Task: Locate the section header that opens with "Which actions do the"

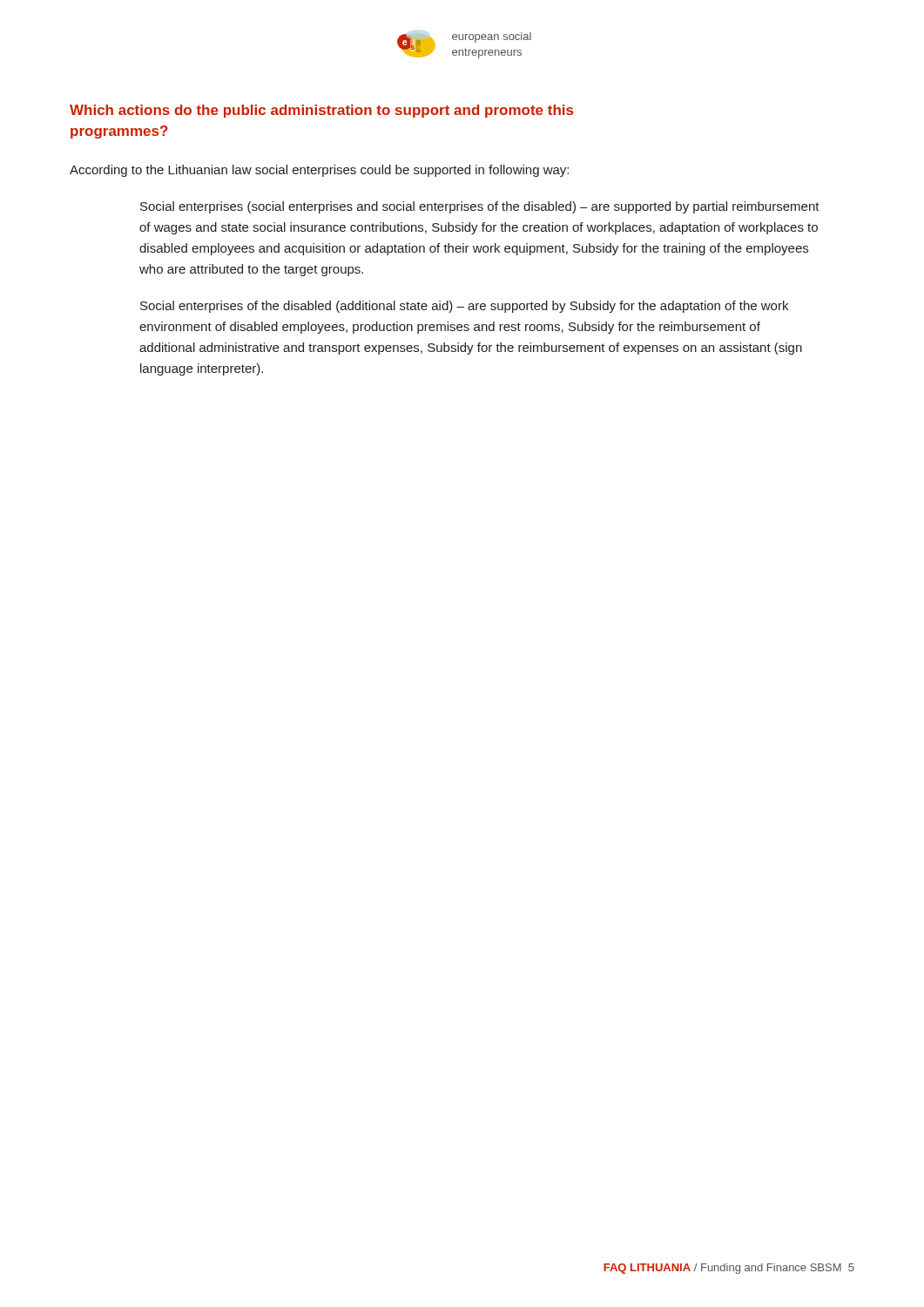Action: tap(322, 121)
